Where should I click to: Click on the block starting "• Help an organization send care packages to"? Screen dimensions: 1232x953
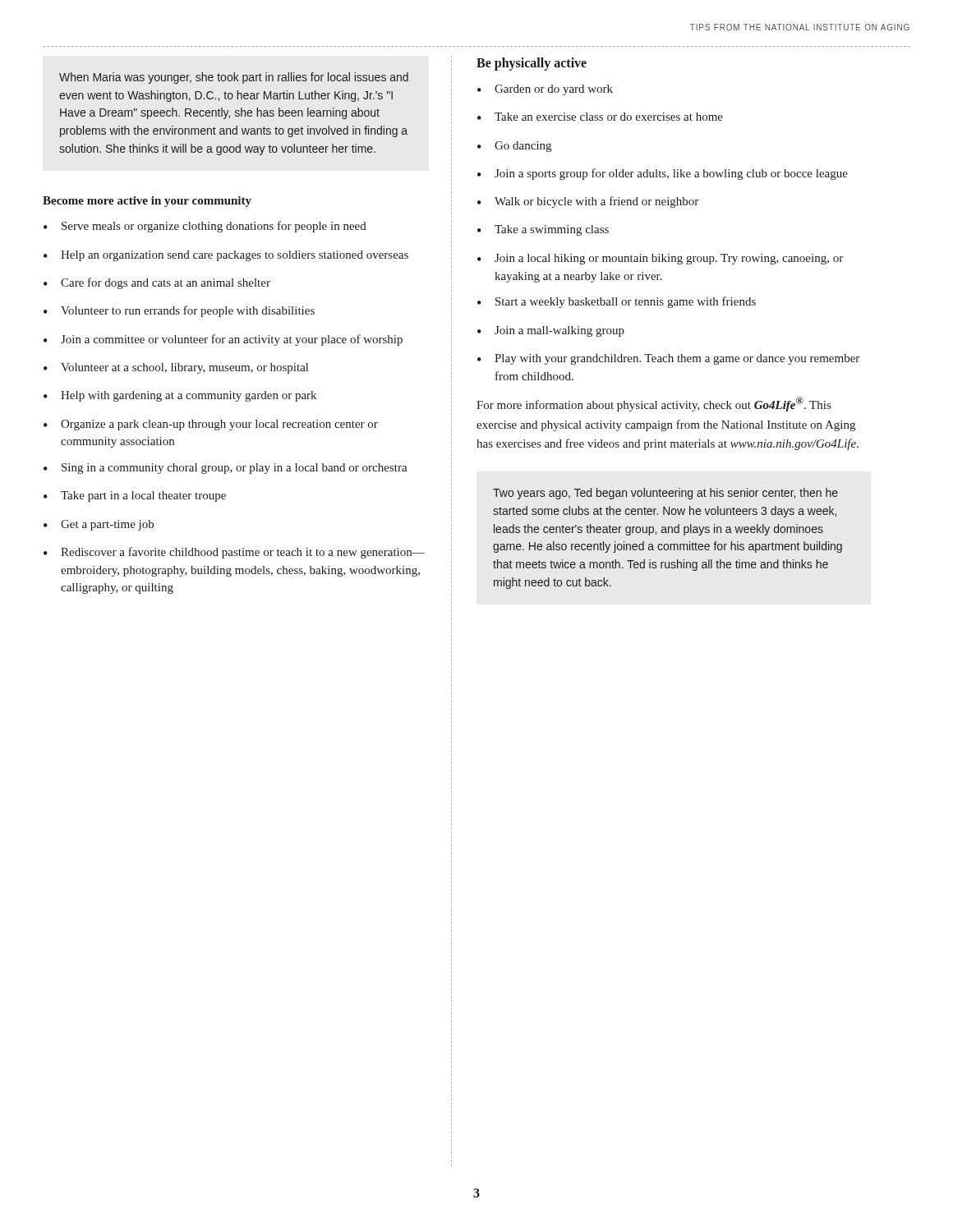(x=236, y=256)
